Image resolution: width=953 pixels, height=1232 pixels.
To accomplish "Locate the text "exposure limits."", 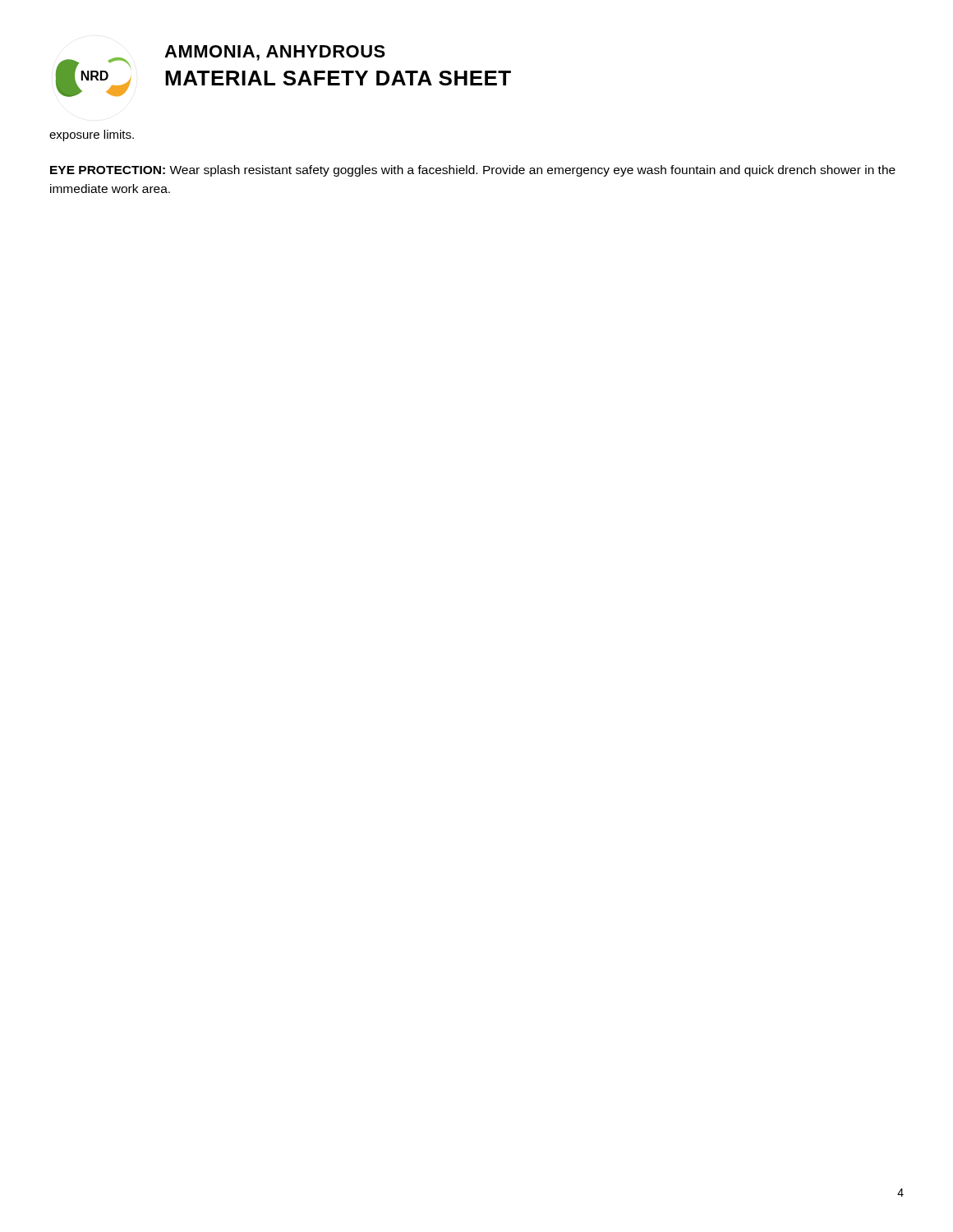I will point(92,134).
